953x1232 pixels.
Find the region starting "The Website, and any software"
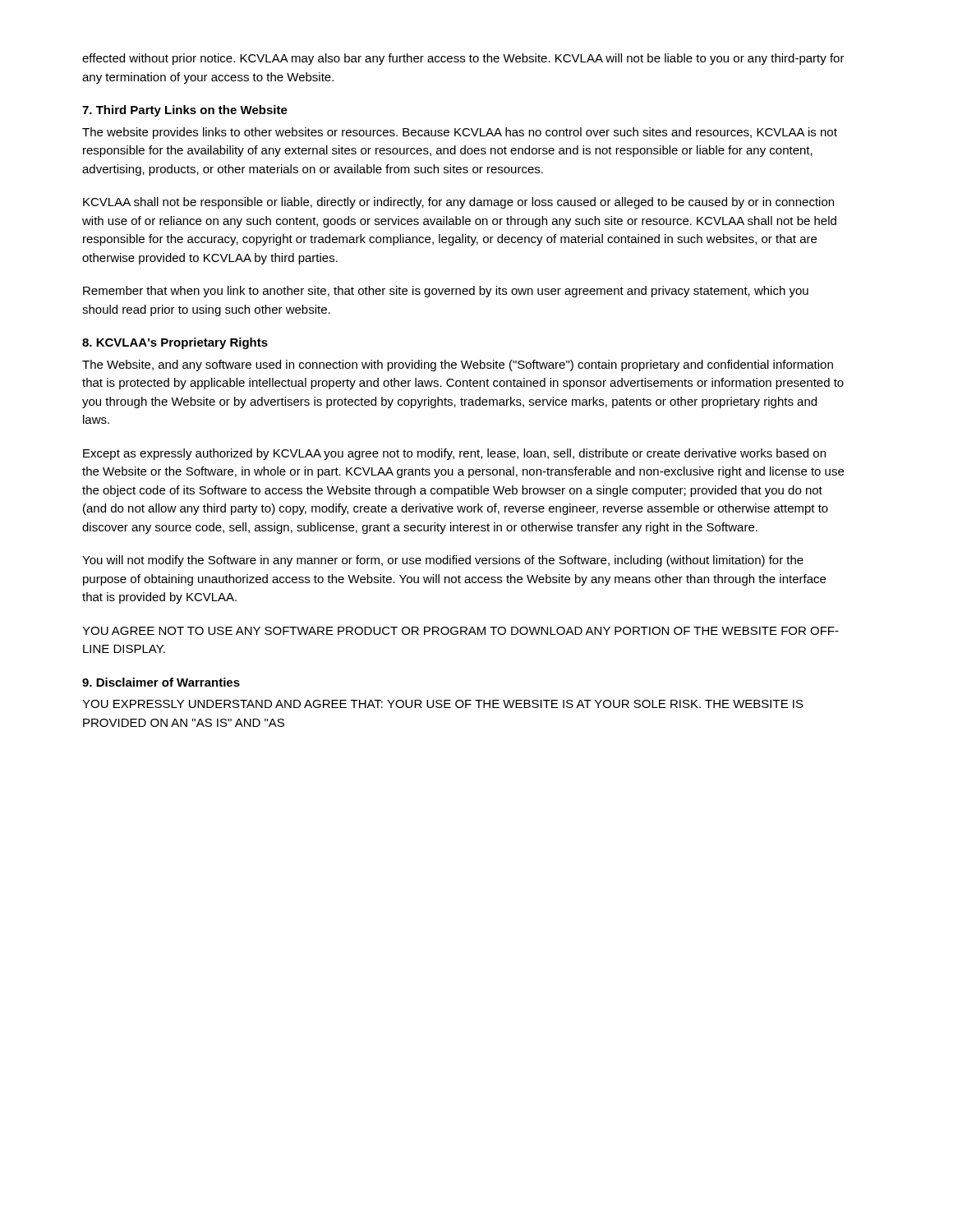(463, 392)
